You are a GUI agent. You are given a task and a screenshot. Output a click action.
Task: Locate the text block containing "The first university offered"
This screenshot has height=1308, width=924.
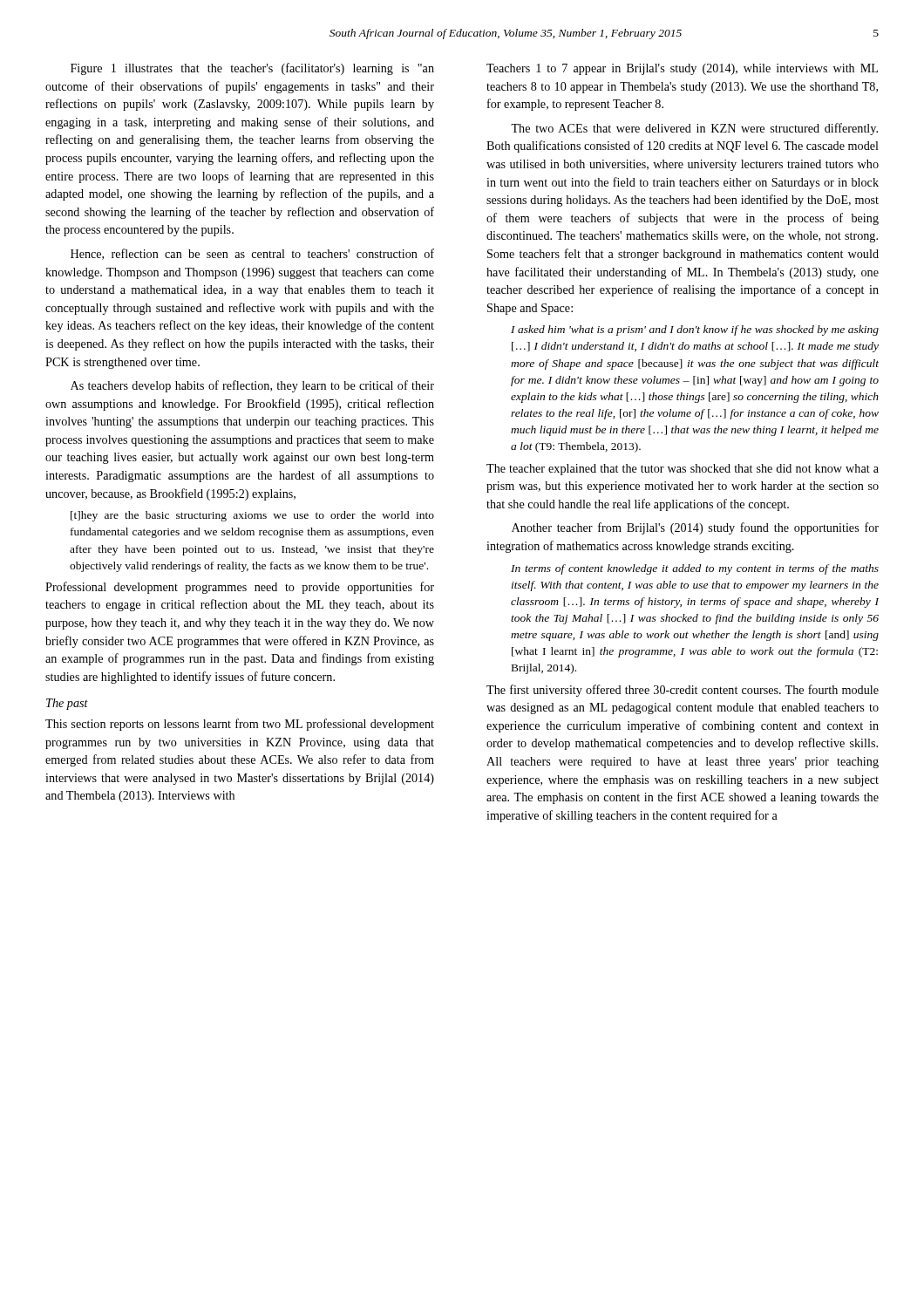[x=683, y=752]
